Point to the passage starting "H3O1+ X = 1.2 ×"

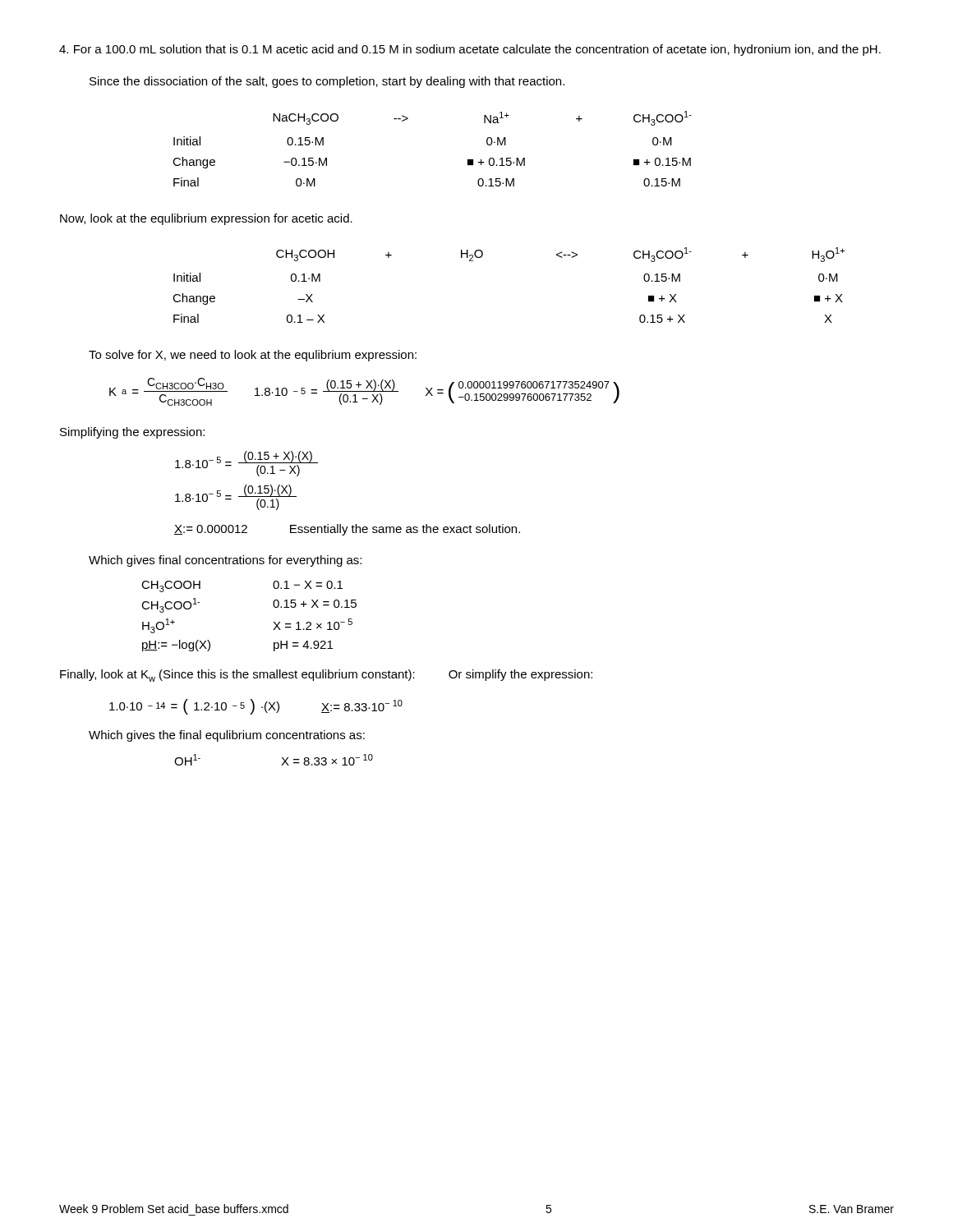tap(157, 625)
